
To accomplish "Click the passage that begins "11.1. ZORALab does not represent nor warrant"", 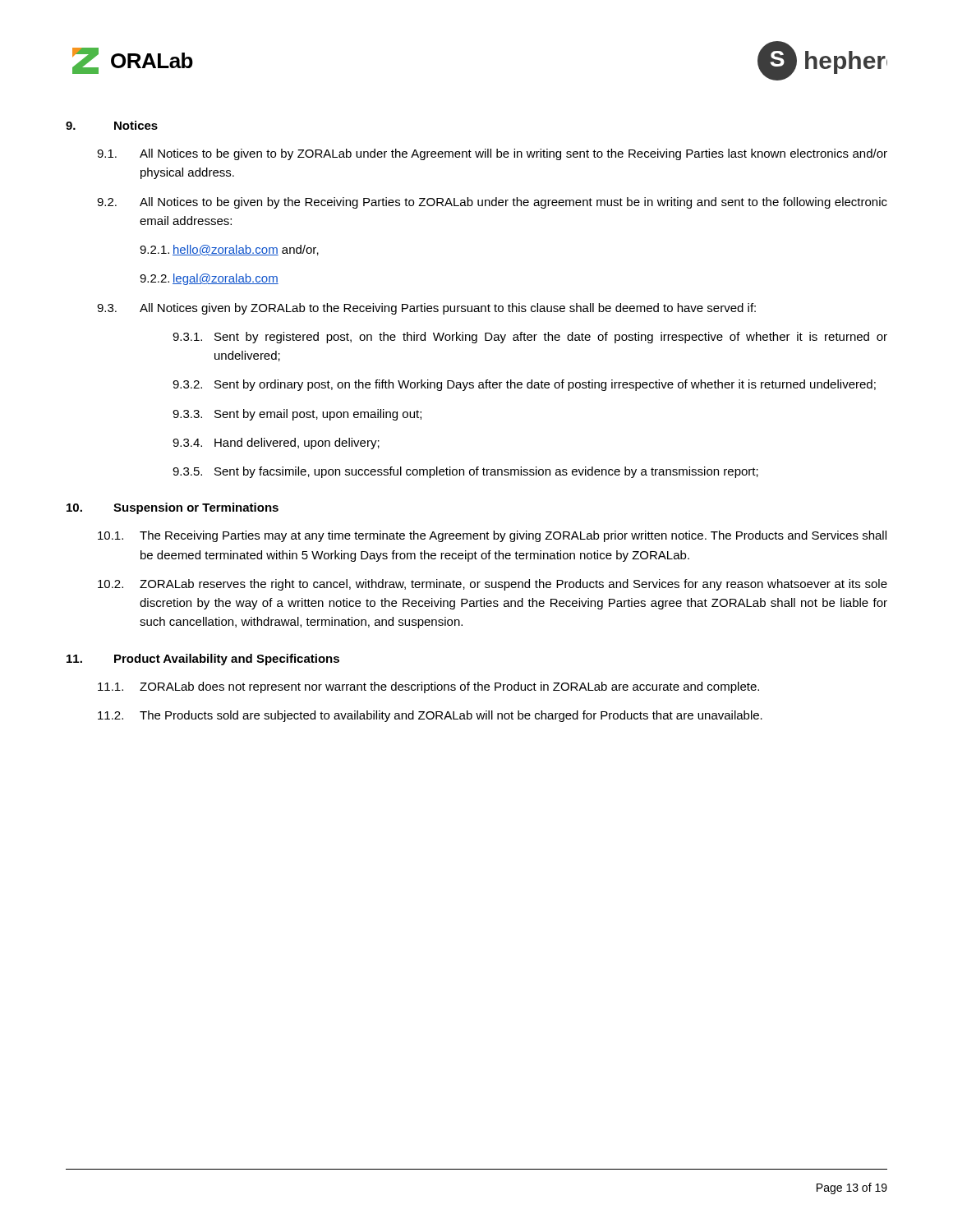I will pos(476,686).
